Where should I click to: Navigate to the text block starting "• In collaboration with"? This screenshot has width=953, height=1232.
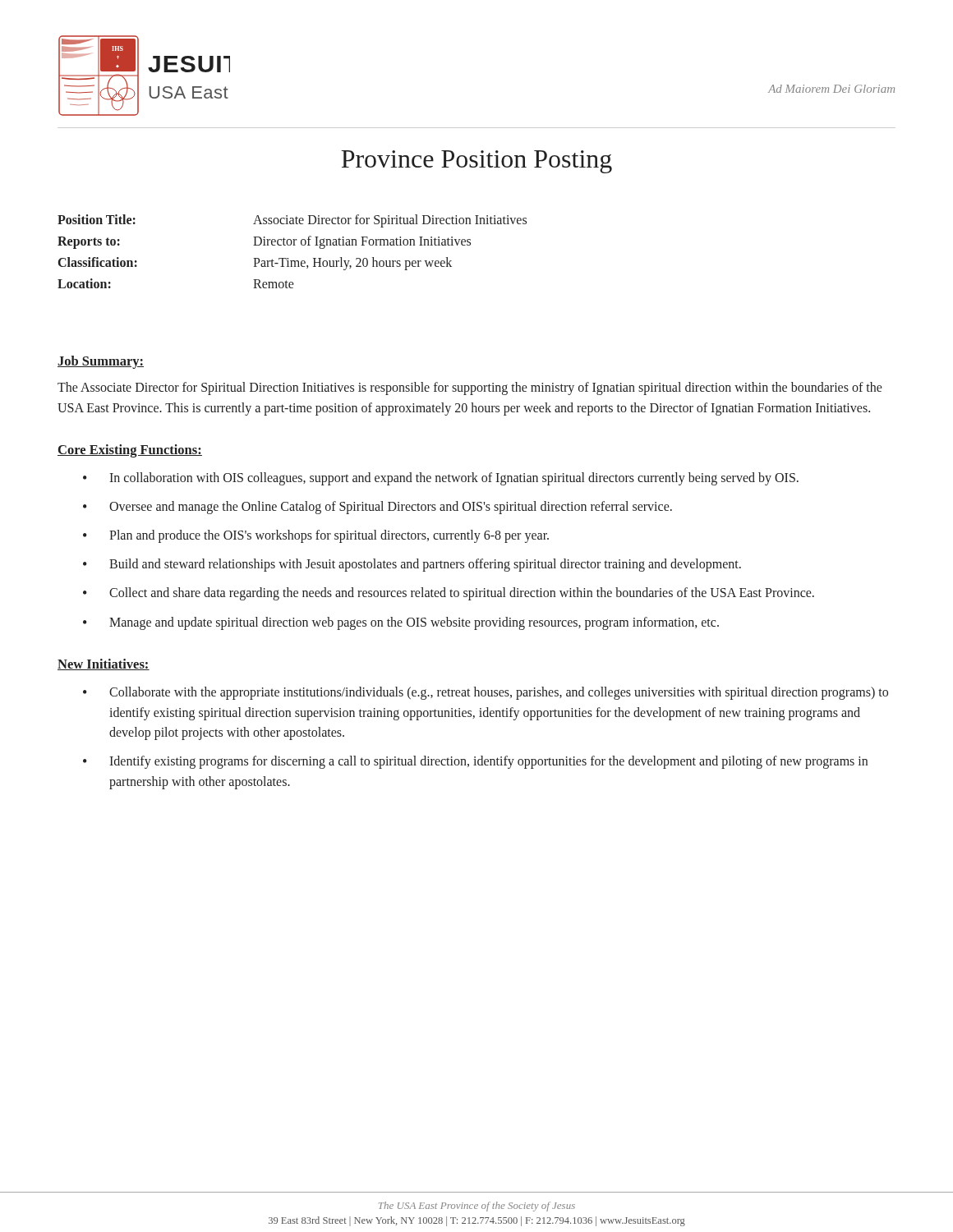489,478
